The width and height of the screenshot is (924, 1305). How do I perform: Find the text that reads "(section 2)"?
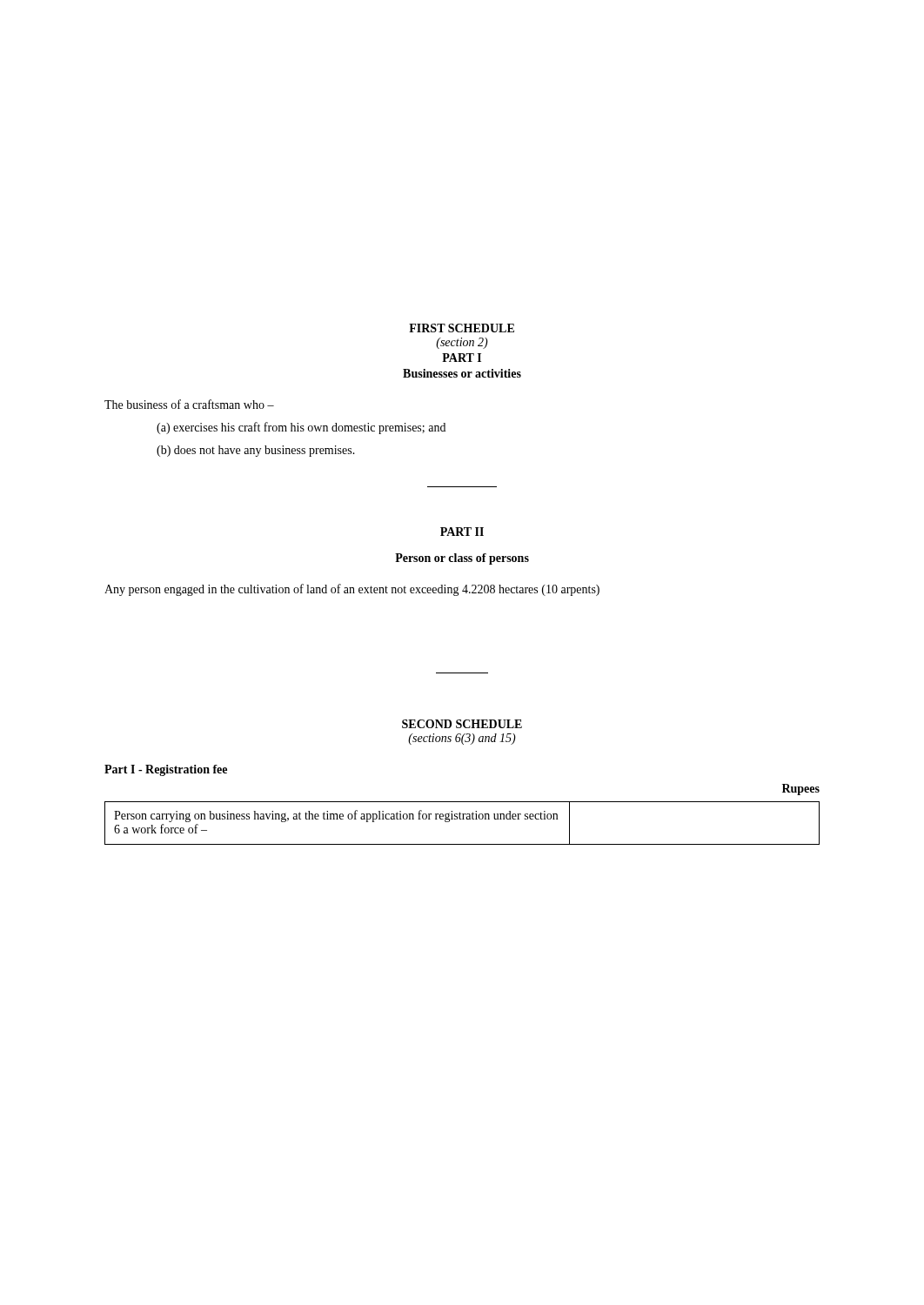pos(462,342)
